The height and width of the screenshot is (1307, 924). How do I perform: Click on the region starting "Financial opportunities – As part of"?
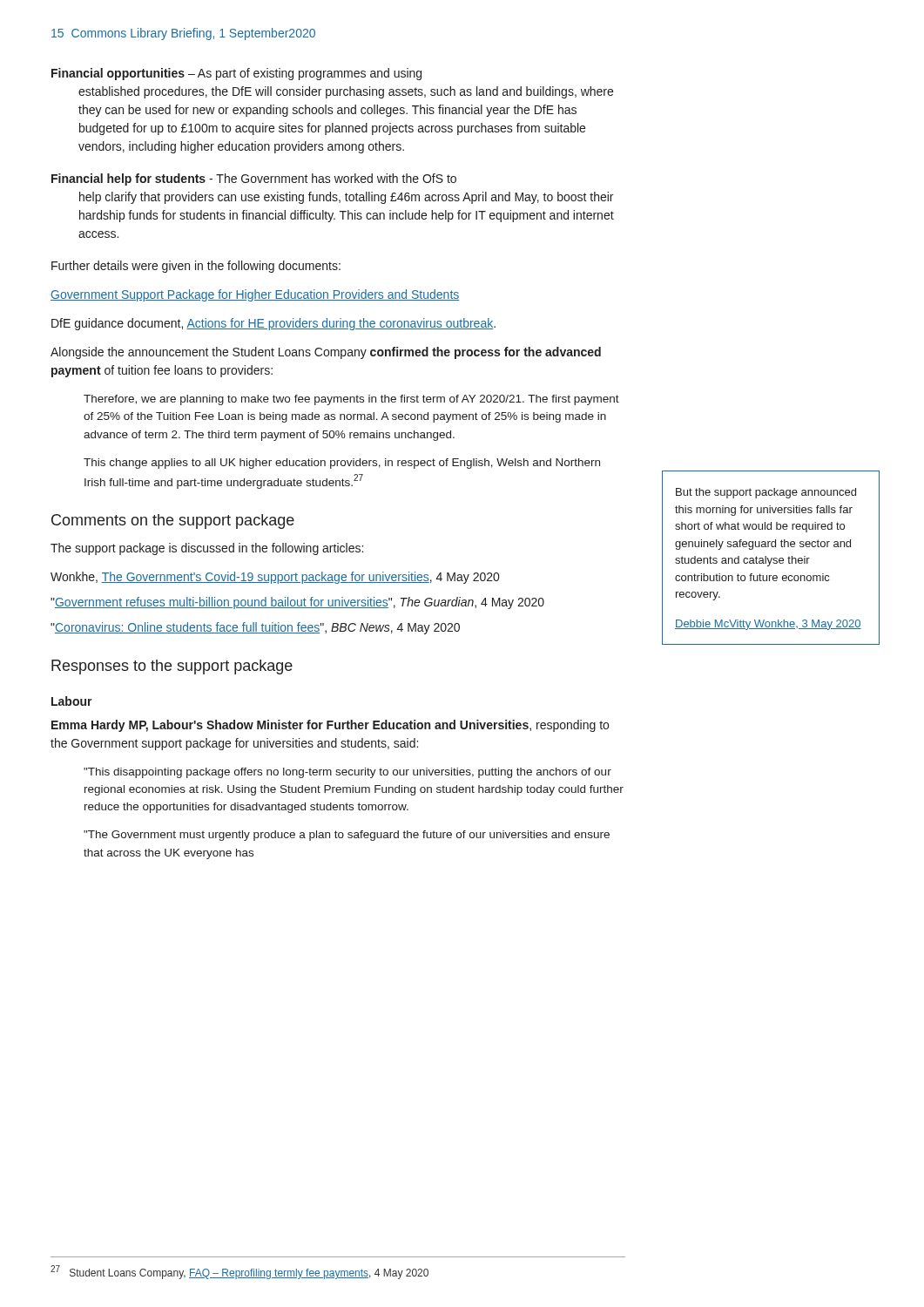338,110
